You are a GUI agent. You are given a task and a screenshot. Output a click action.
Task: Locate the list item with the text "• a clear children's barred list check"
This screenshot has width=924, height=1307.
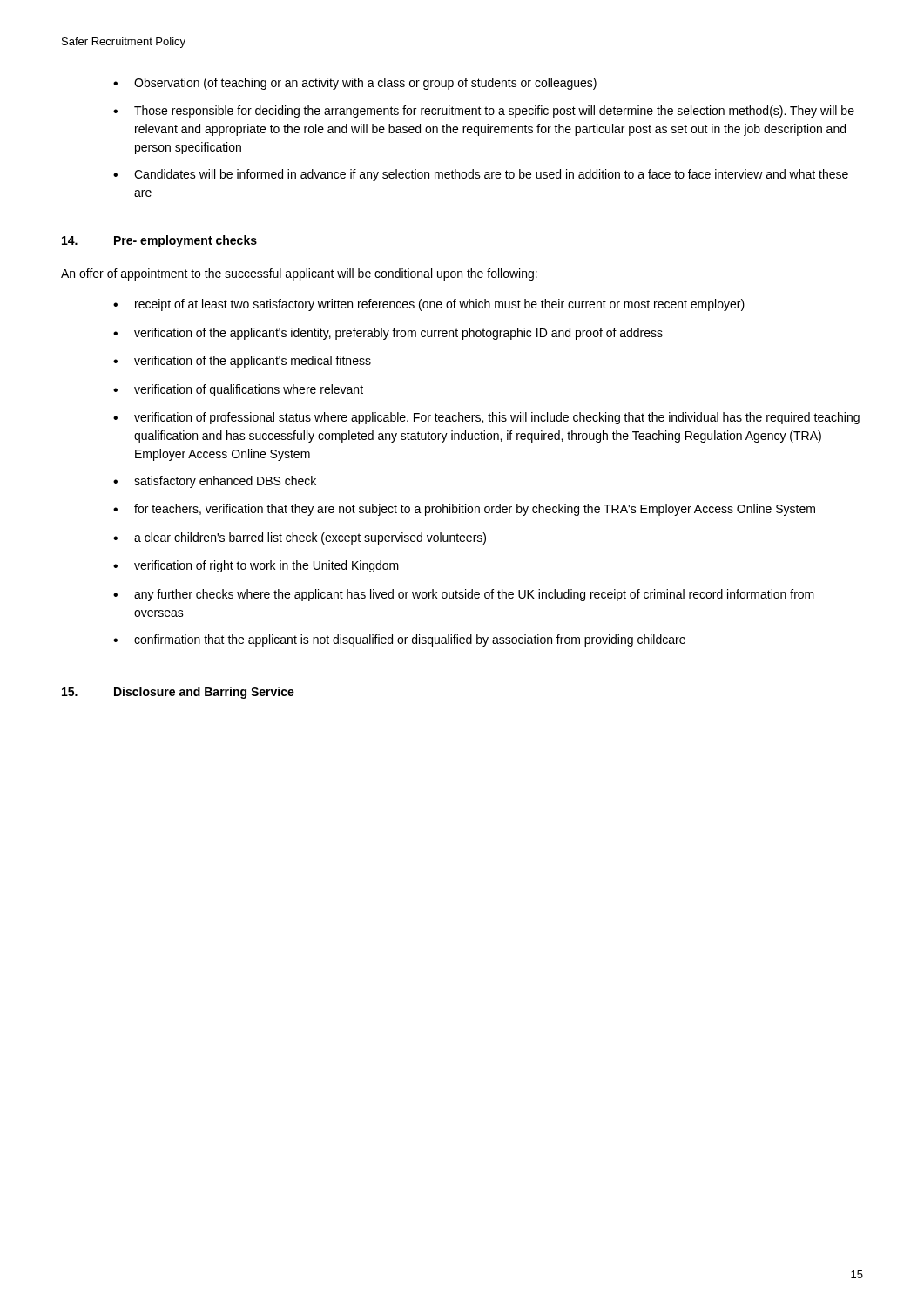488,538
